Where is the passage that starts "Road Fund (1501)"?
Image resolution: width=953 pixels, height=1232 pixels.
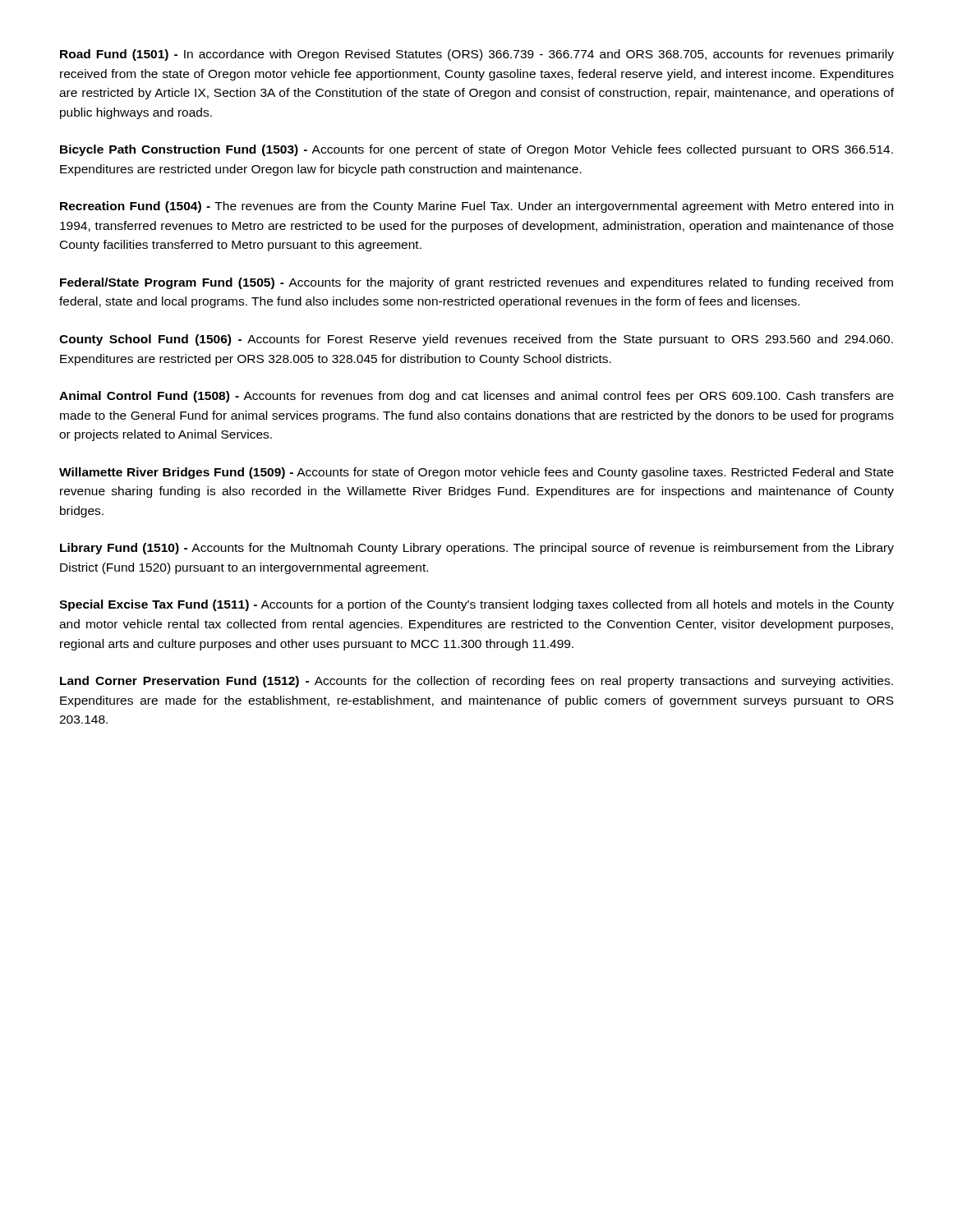[x=476, y=83]
